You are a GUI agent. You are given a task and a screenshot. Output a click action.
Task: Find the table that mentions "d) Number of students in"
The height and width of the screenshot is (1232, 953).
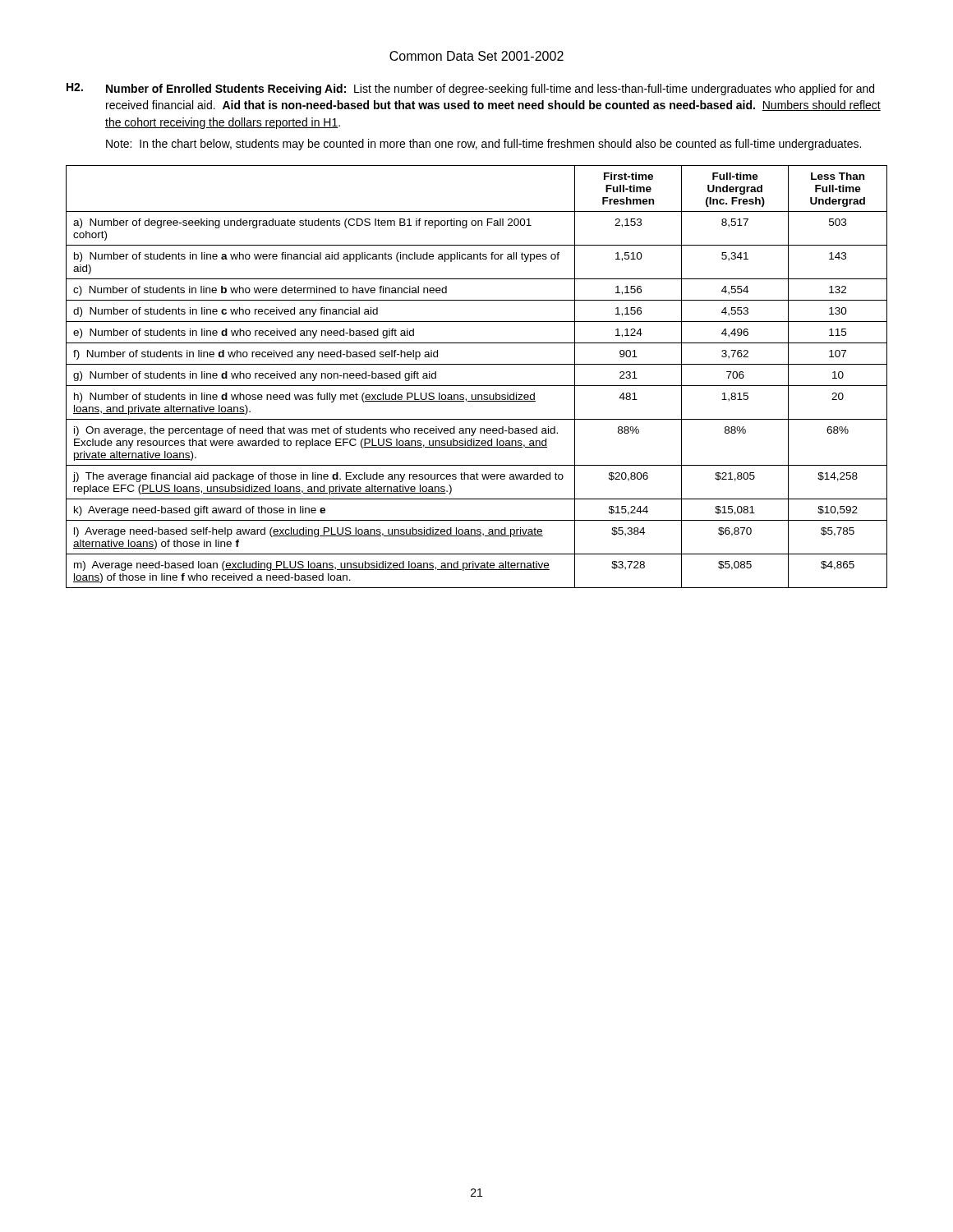coord(476,377)
